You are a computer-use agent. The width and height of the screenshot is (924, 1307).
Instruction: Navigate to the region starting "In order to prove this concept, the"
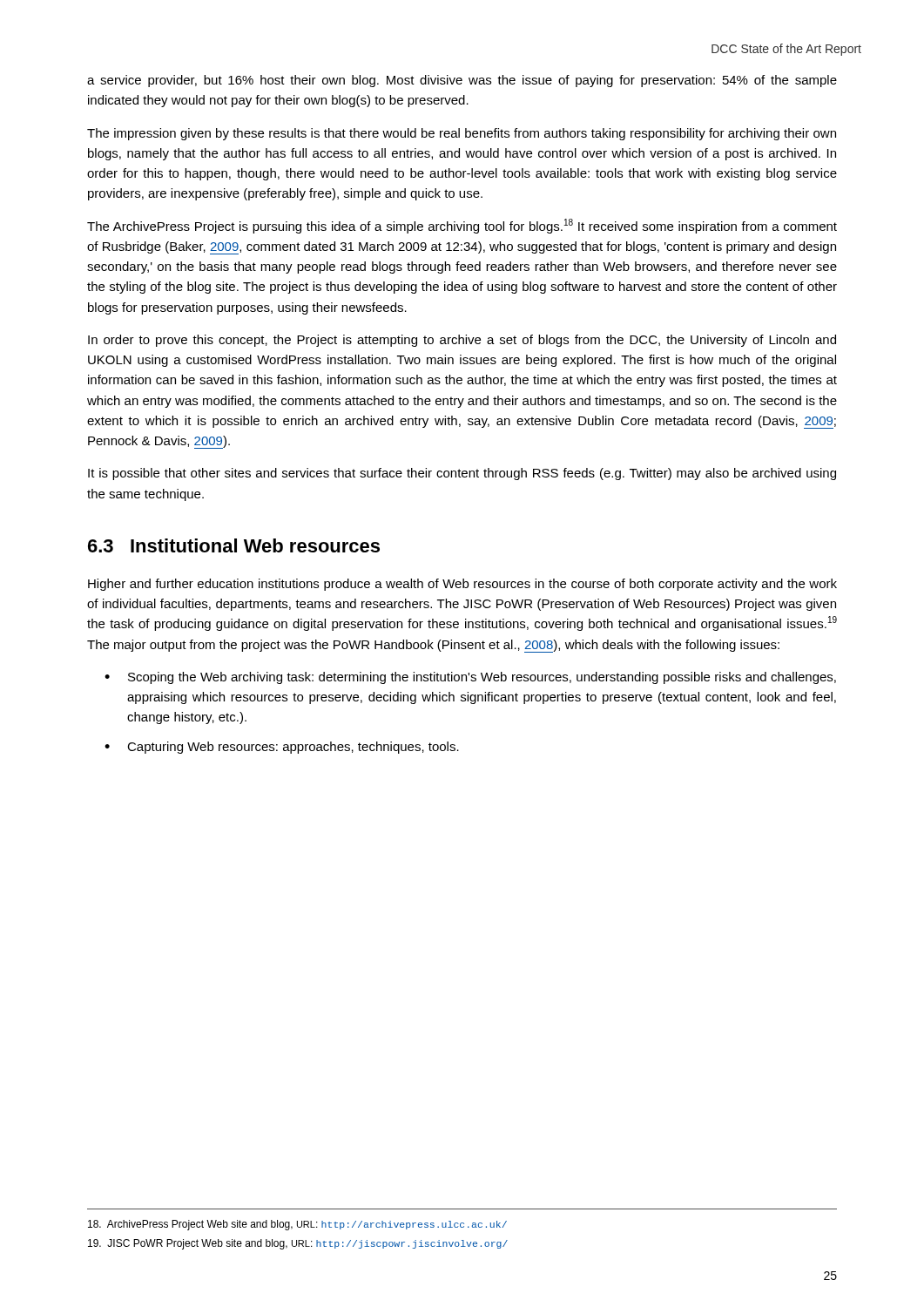tap(462, 390)
